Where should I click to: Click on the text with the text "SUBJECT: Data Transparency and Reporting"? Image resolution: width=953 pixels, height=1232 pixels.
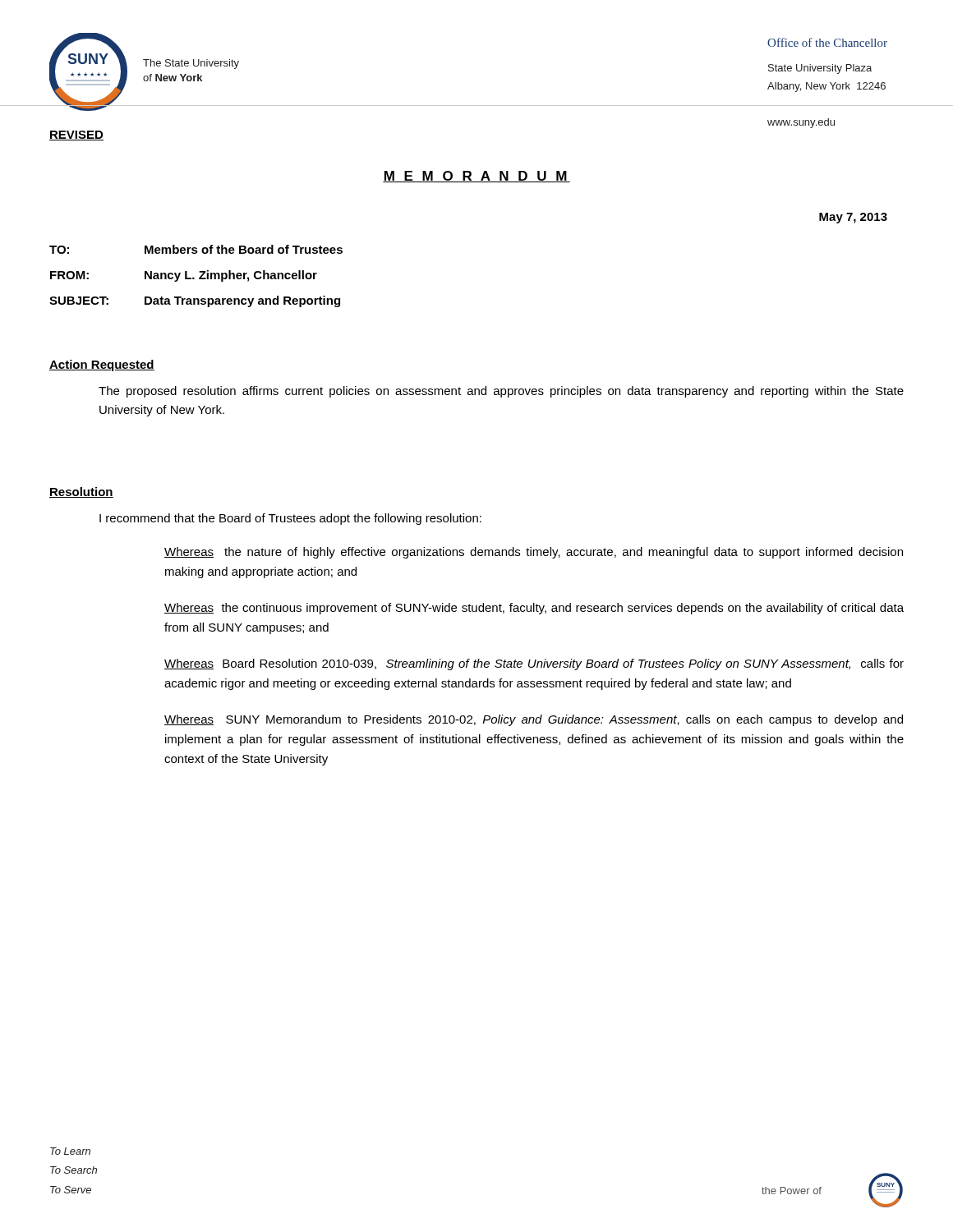(195, 300)
